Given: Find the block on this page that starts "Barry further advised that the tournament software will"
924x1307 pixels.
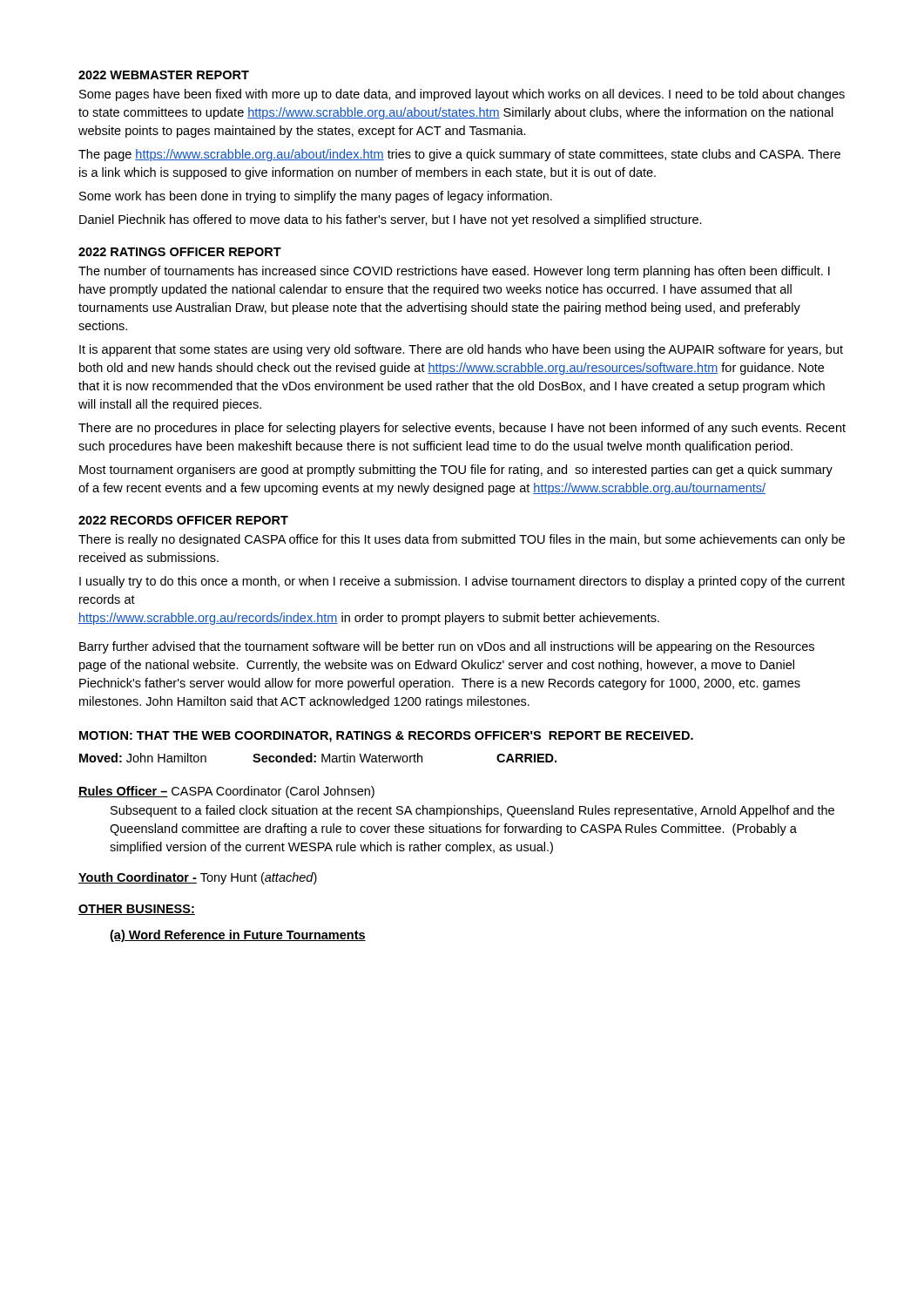Looking at the screenshot, I should pos(447,674).
